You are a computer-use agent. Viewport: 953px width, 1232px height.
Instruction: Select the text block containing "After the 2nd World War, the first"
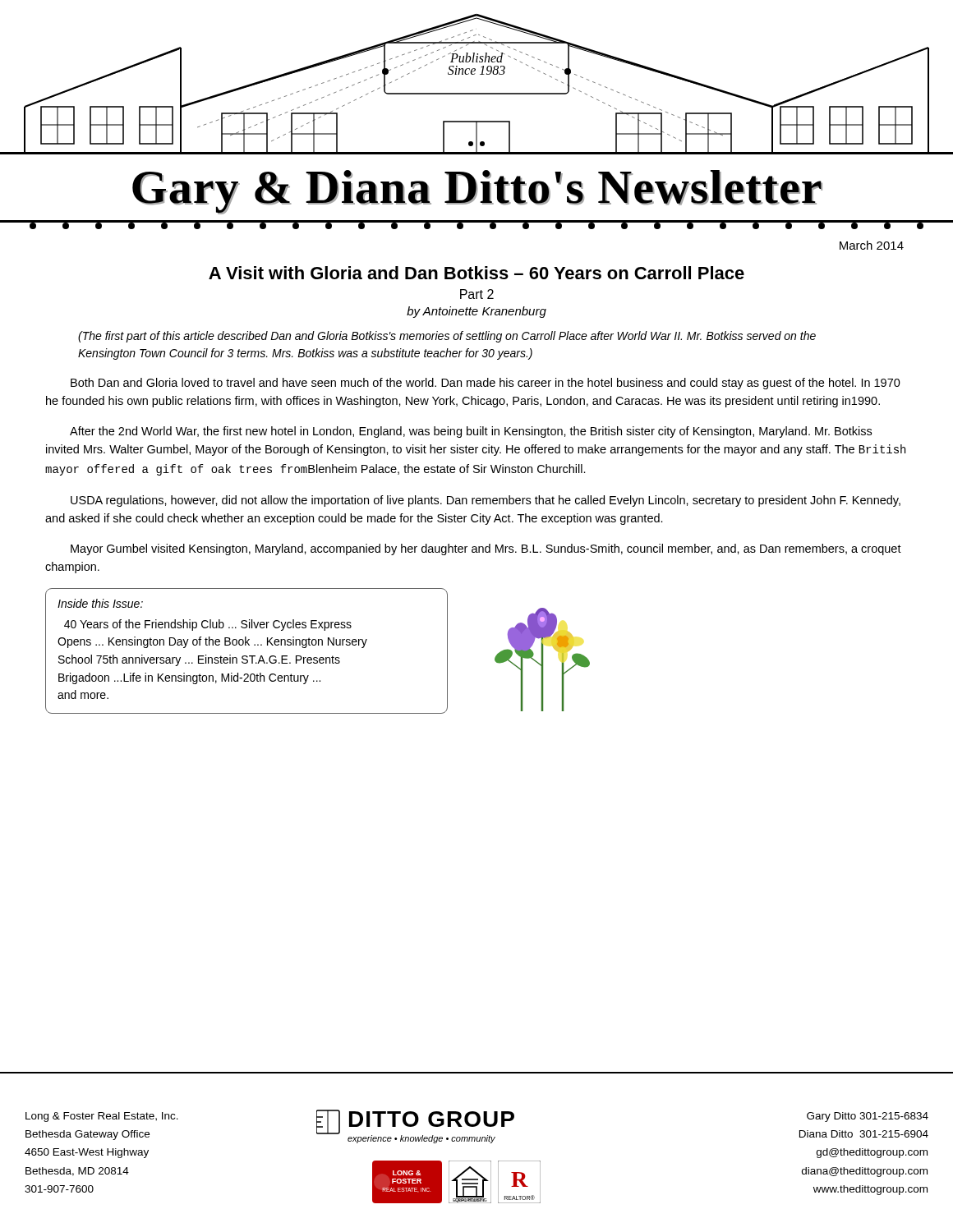[476, 451]
